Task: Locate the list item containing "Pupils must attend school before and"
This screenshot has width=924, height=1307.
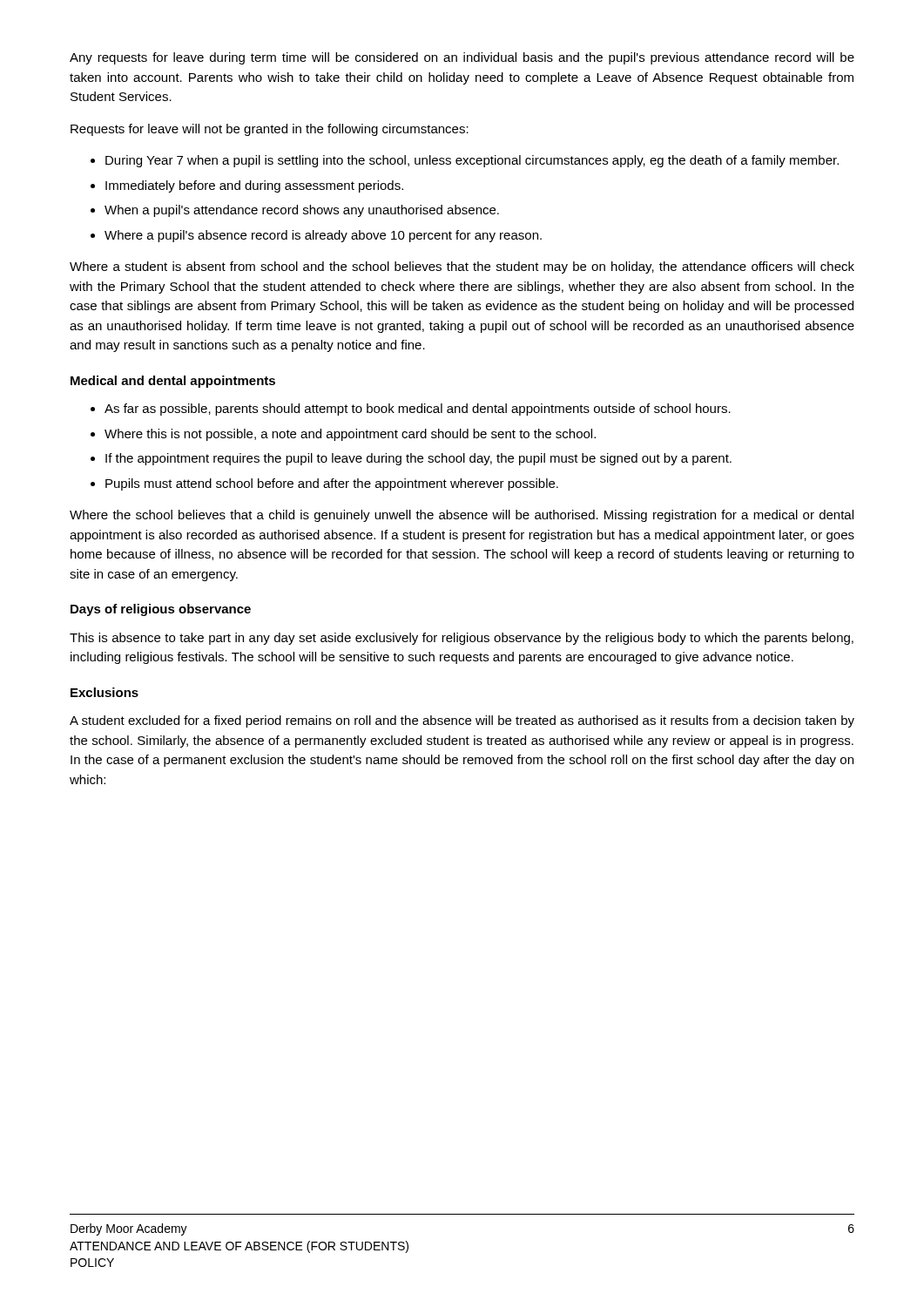Action: (332, 483)
